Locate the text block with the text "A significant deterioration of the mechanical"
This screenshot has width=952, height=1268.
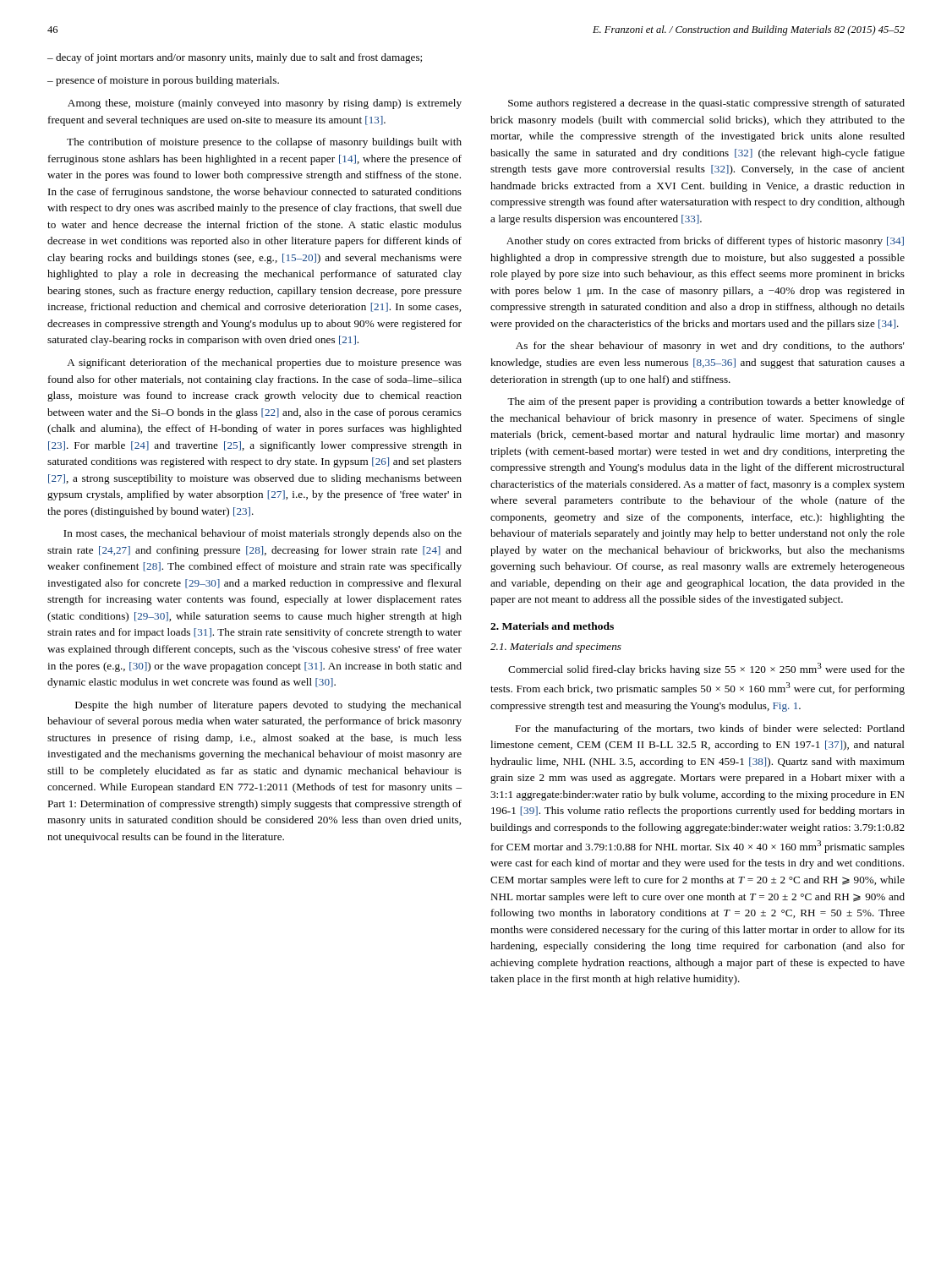(x=254, y=436)
